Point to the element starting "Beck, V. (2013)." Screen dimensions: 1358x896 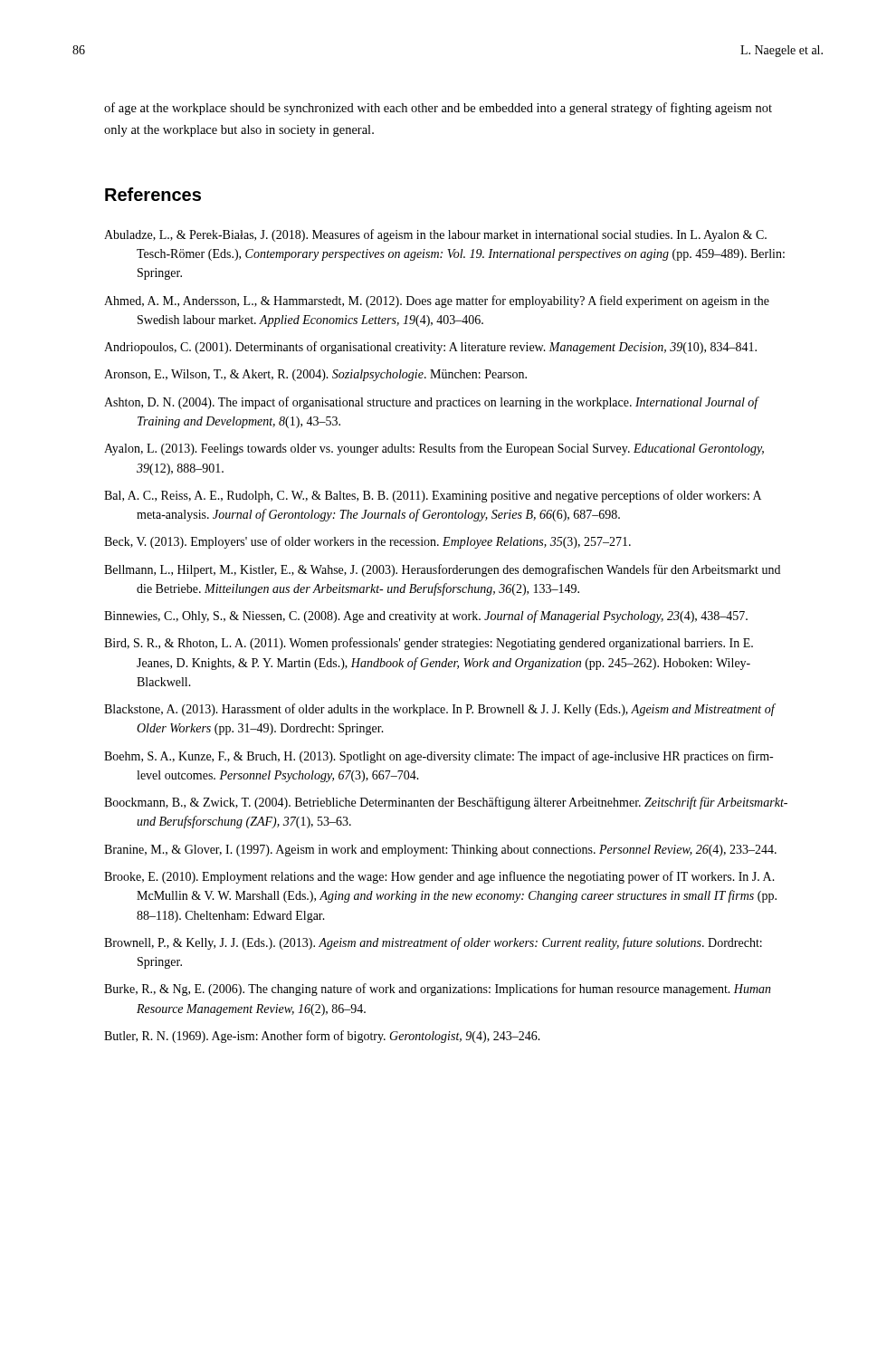368,542
